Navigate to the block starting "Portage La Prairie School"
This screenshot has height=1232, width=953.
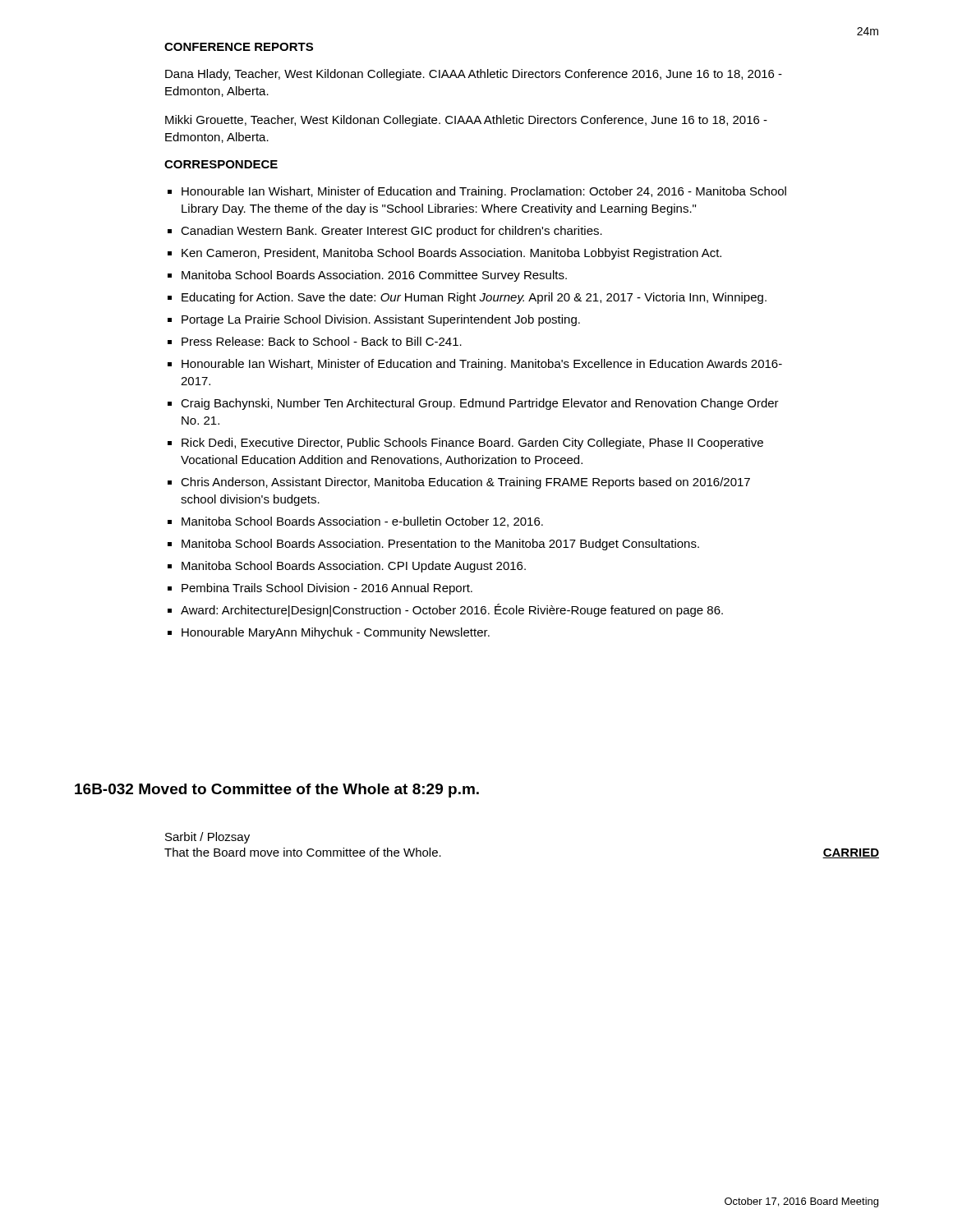381,319
